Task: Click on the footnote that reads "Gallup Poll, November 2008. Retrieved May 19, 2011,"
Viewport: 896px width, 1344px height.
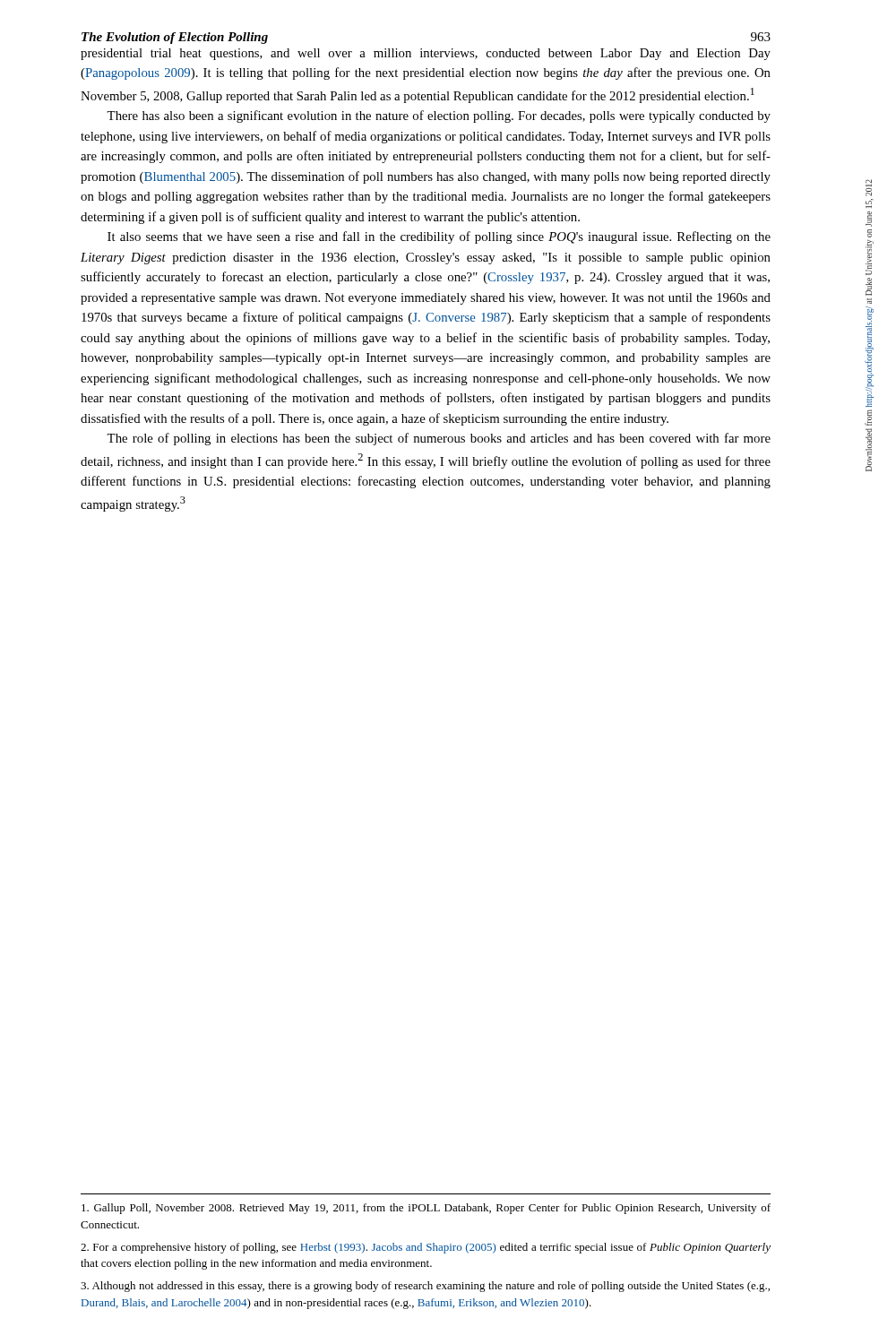Action: coord(426,1216)
